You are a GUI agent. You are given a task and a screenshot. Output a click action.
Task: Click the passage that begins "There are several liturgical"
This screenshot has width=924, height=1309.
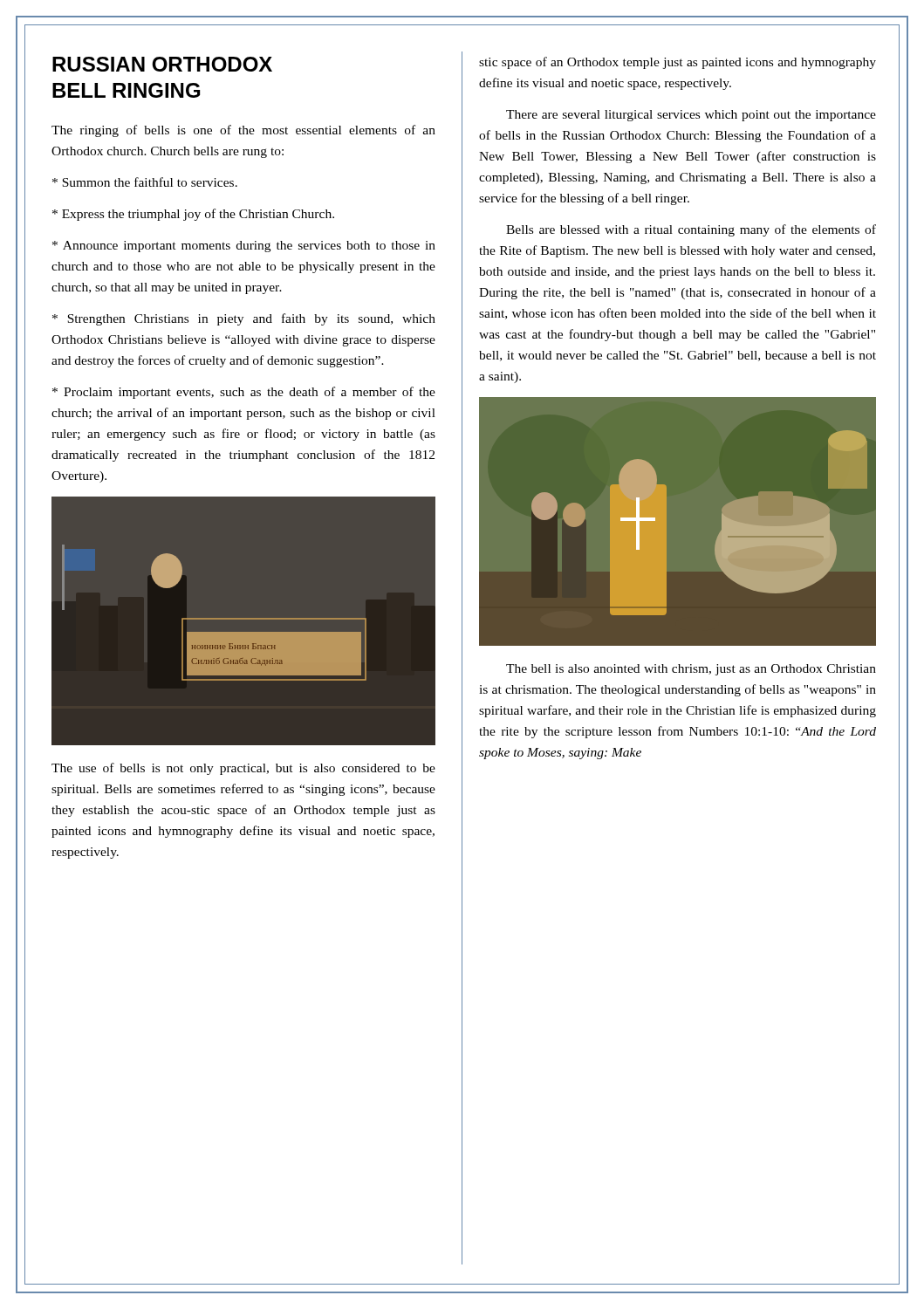point(678,156)
